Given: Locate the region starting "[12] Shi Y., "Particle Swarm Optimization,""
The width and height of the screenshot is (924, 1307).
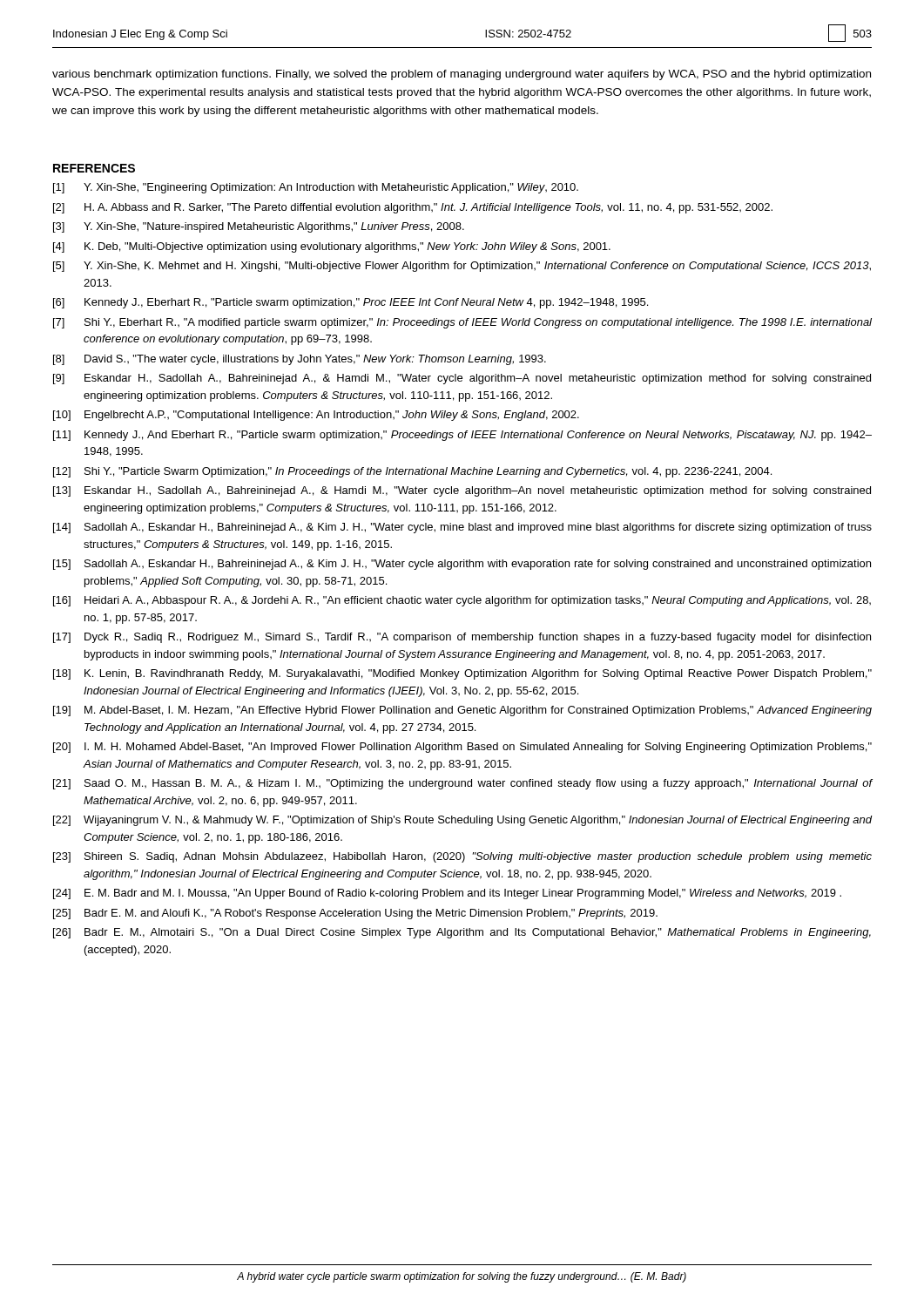Looking at the screenshot, I should tap(462, 471).
